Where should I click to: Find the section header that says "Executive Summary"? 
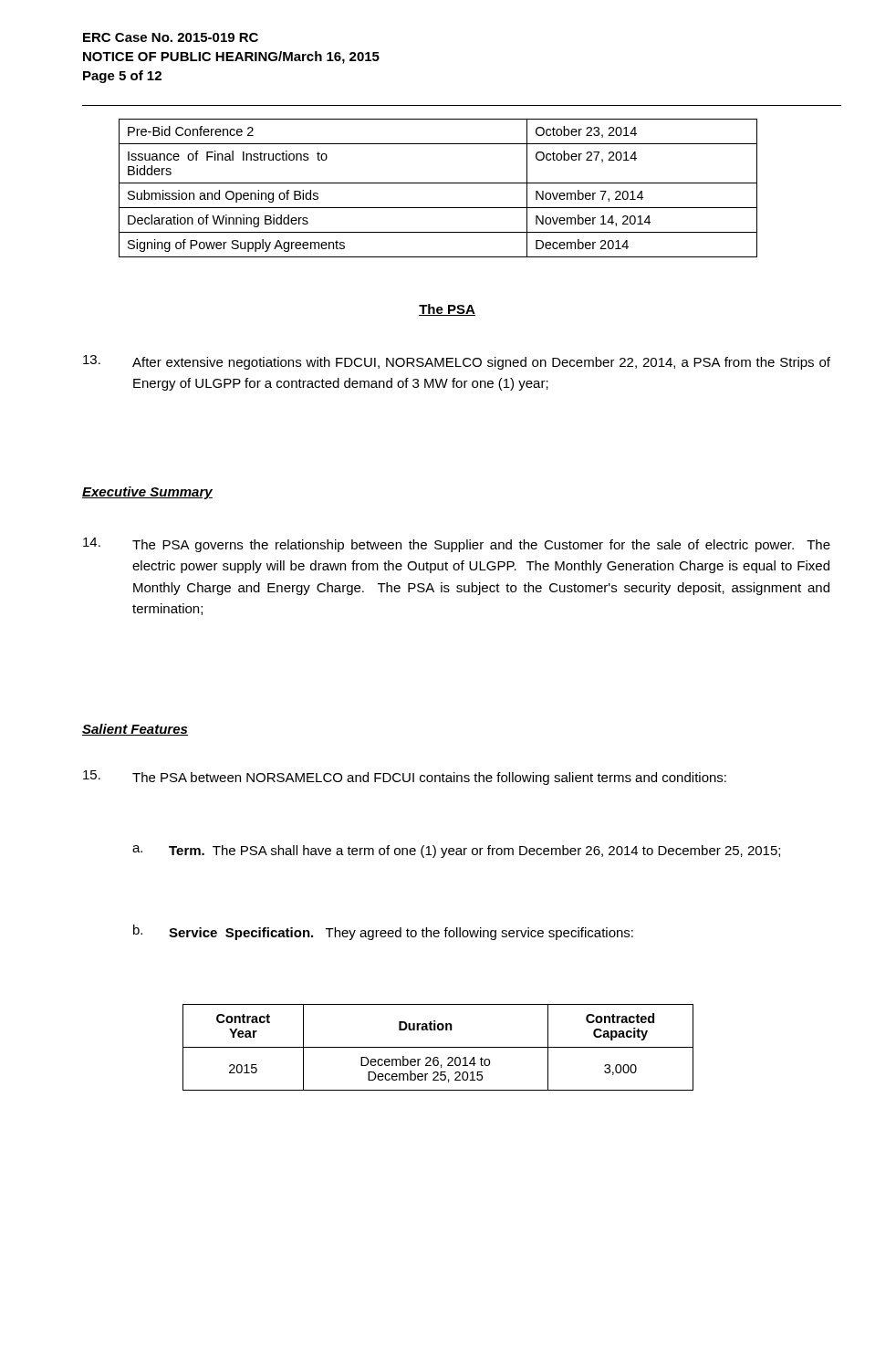147,491
